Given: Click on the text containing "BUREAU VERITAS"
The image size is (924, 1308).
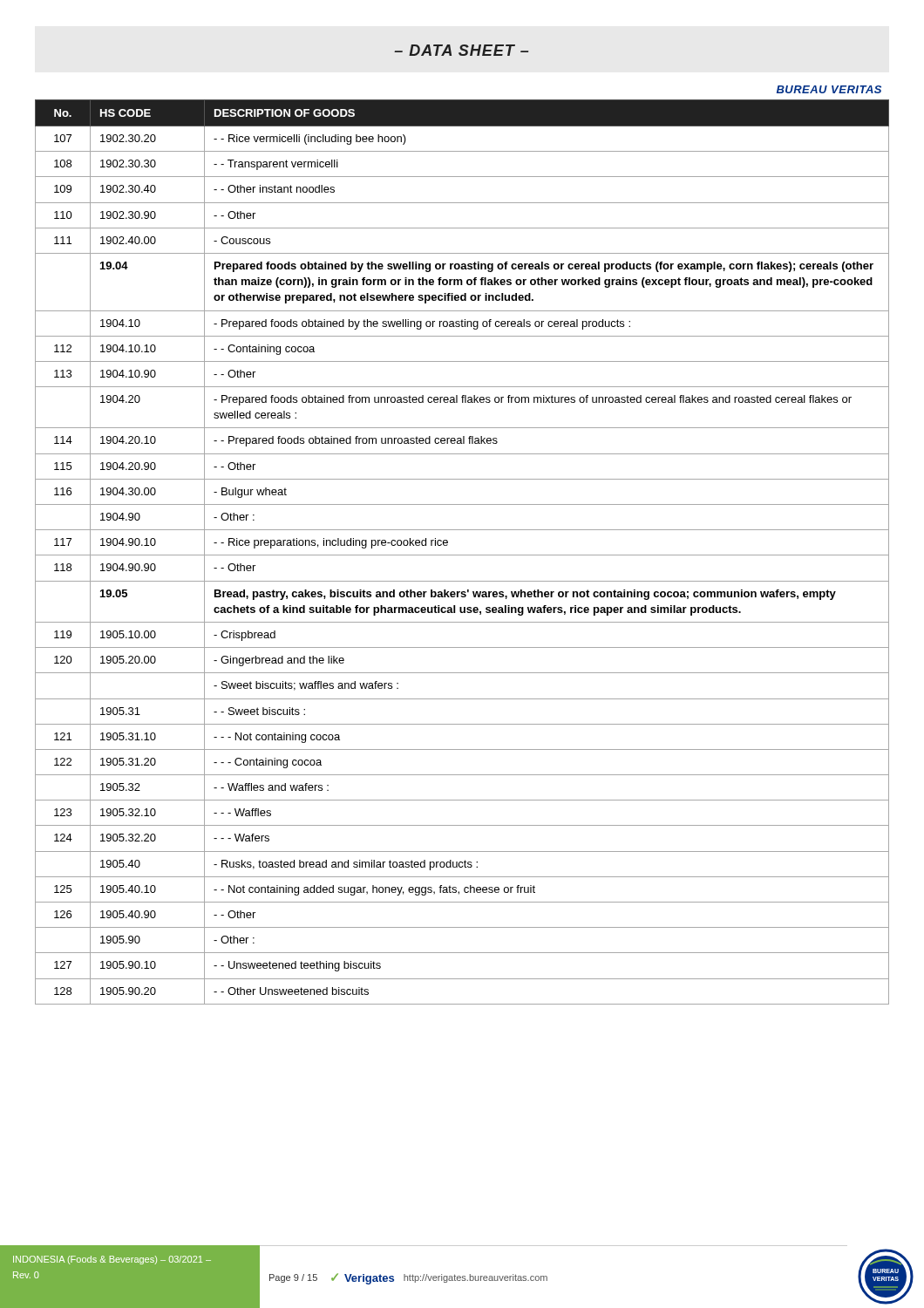Looking at the screenshot, I should 829,89.
